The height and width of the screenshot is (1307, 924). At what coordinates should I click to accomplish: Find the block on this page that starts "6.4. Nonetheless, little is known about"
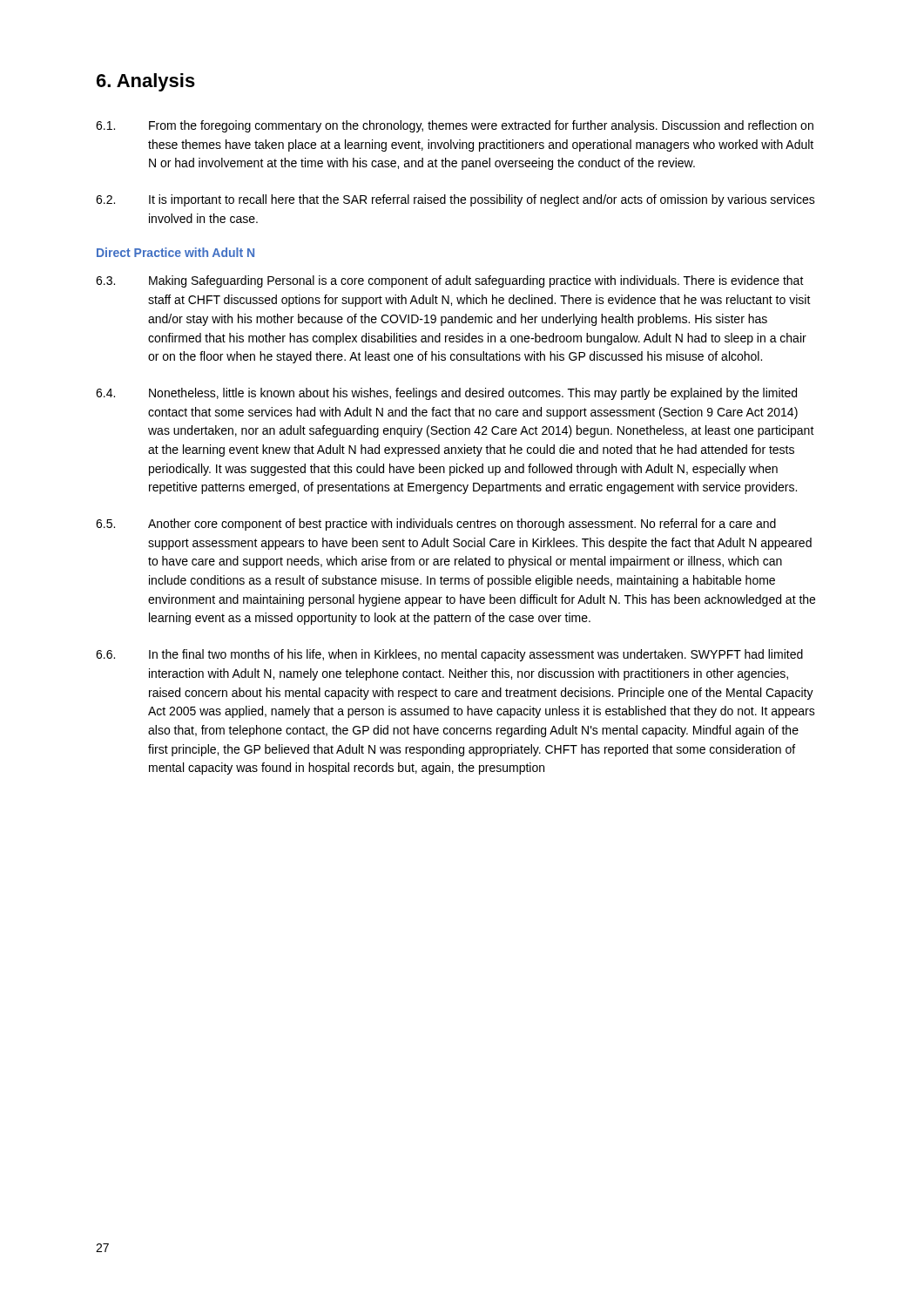[x=458, y=441]
